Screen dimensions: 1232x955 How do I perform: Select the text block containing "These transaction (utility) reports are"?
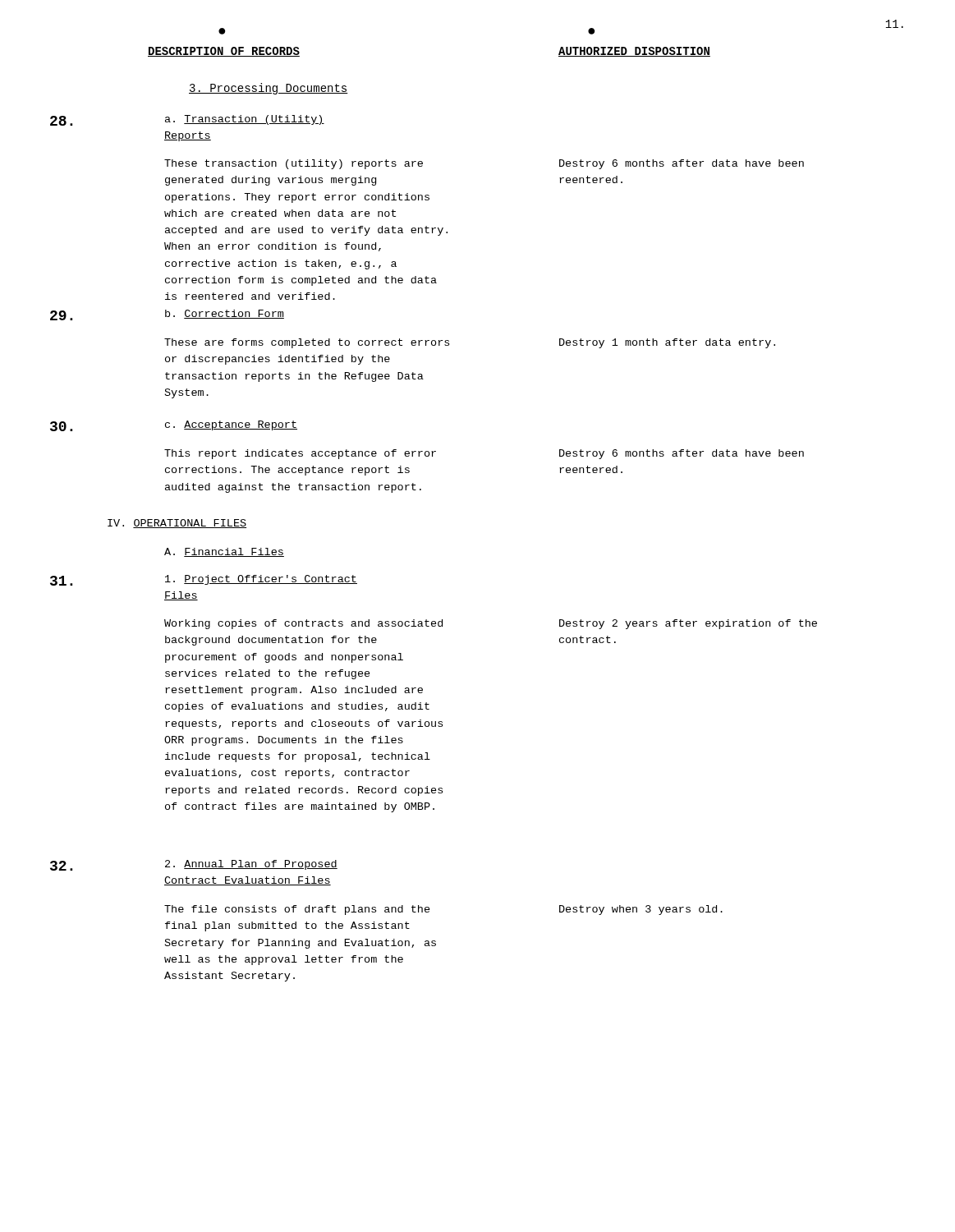tap(307, 230)
